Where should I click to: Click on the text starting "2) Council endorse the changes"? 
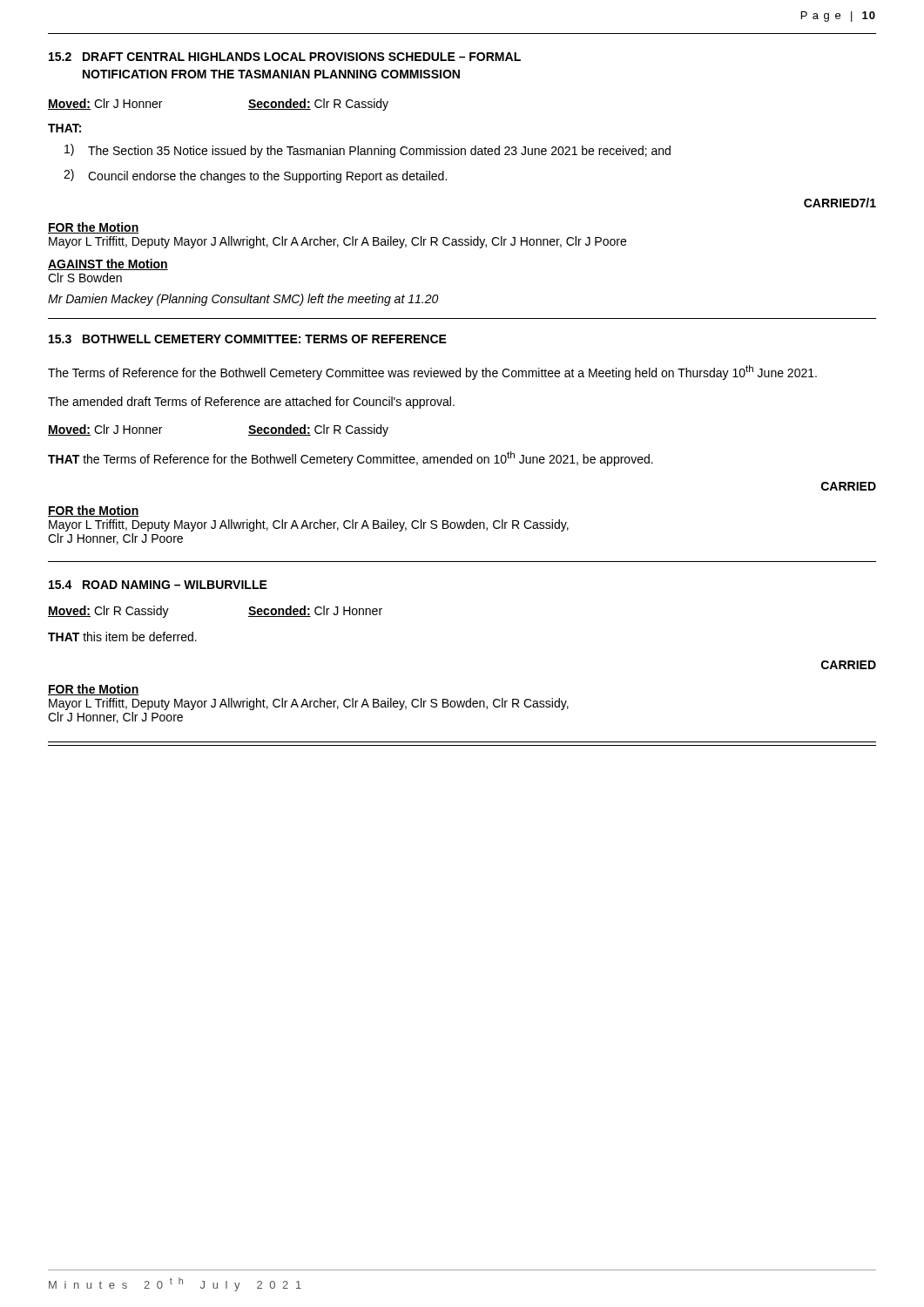point(255,176)
